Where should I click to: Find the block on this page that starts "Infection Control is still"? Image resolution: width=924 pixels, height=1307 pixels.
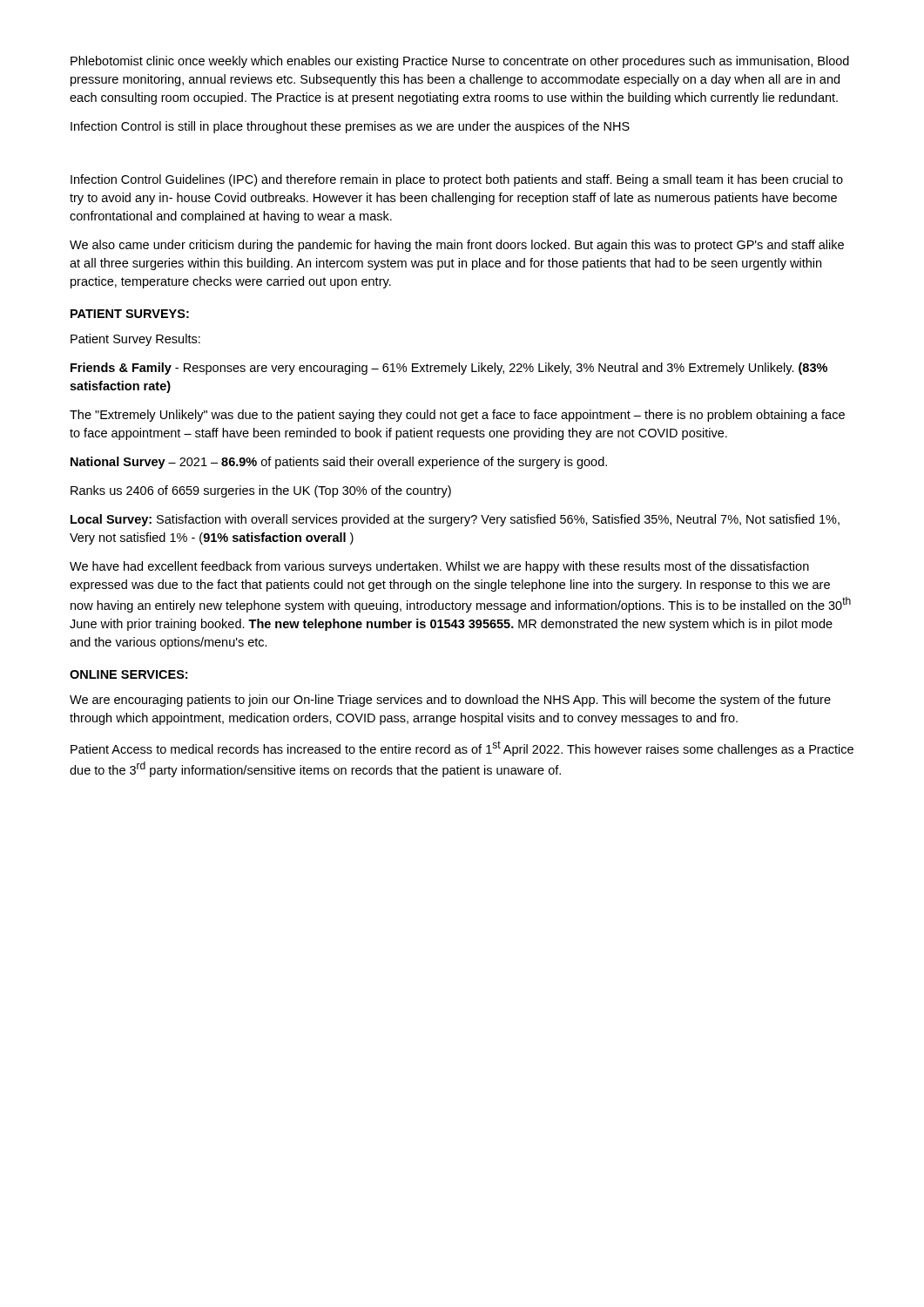point(350,126)
